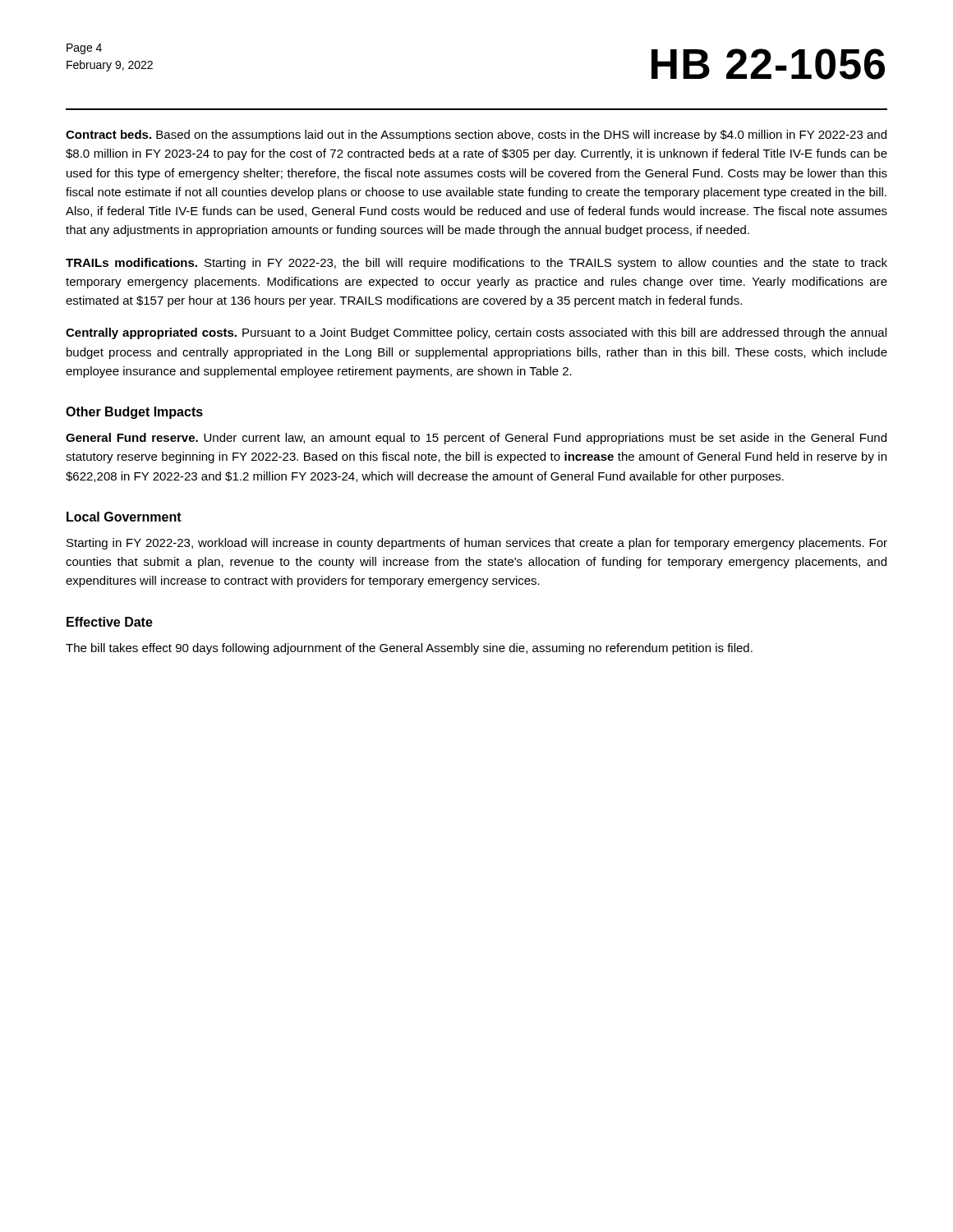Click the passage that begins "Contract beds. Based on the"
Screen dimensions: 1232x953
[476, 182]
